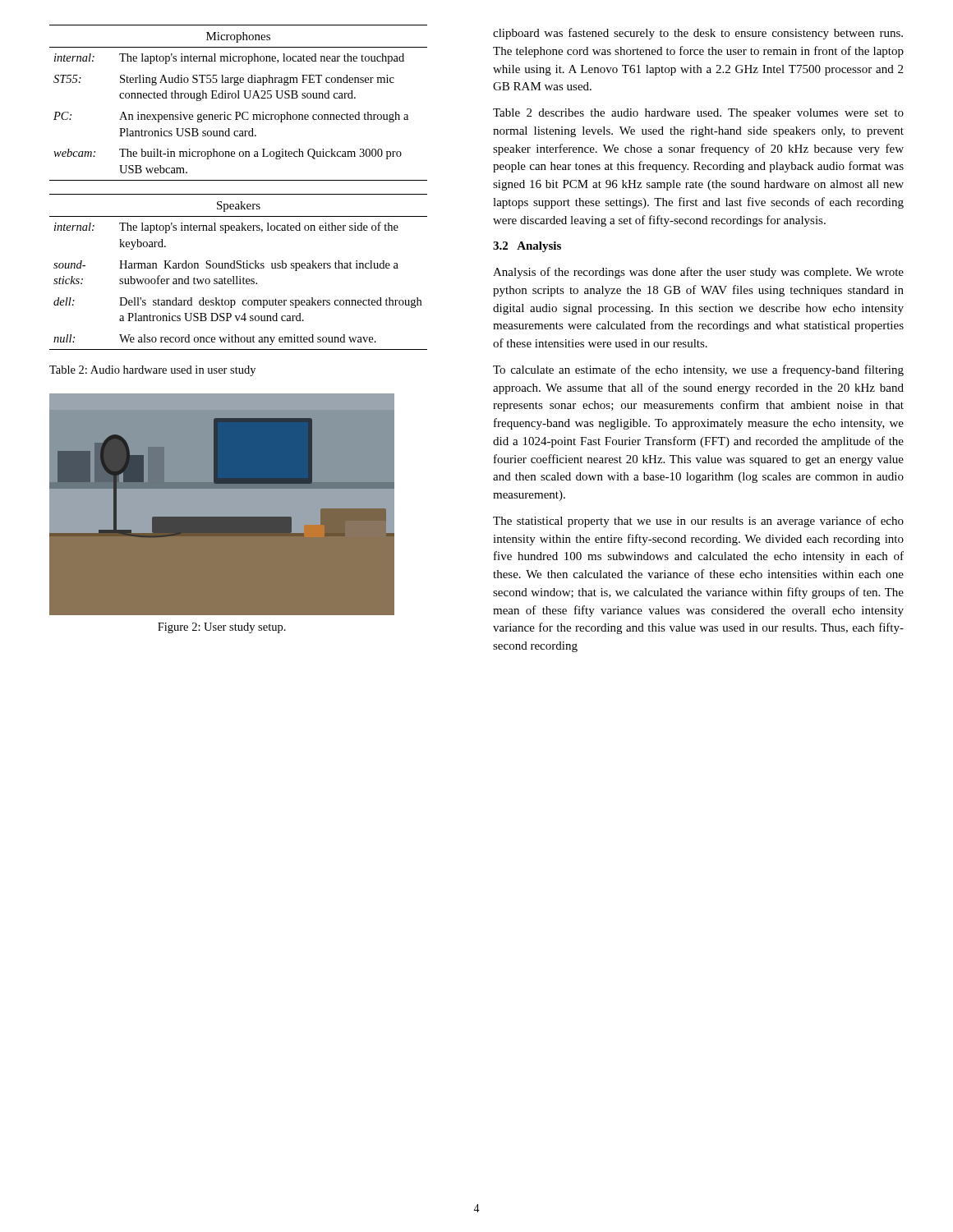This screenshot has width=953, height=1232.
Task: Find the table that mentions "Harman Kardon SoundSticks usb"
Action: click(x=238, y=272)
